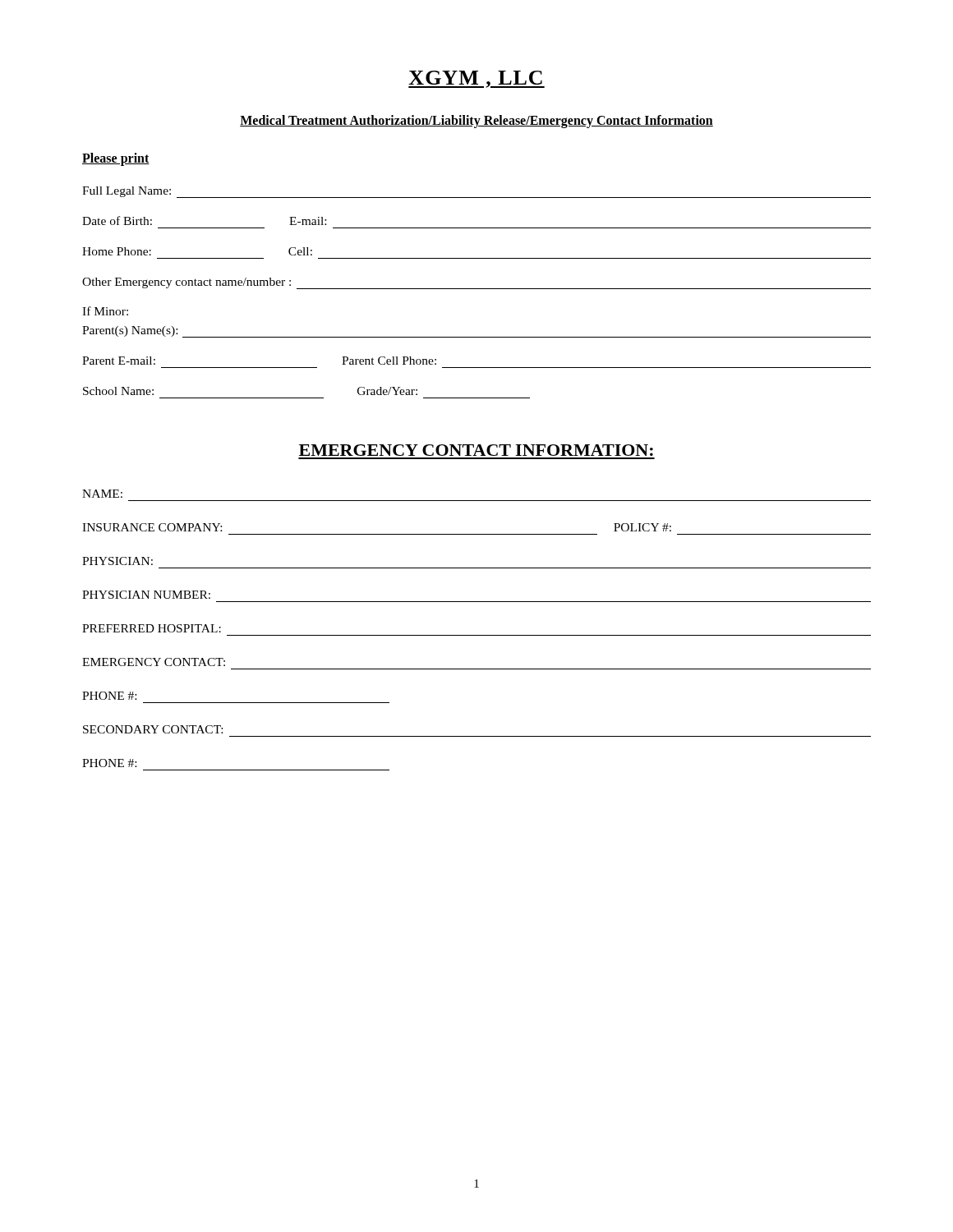953x1232 pixels.
Task: Locate the passage starting "Home Phone: Cell:"
Action: (476, 251)
